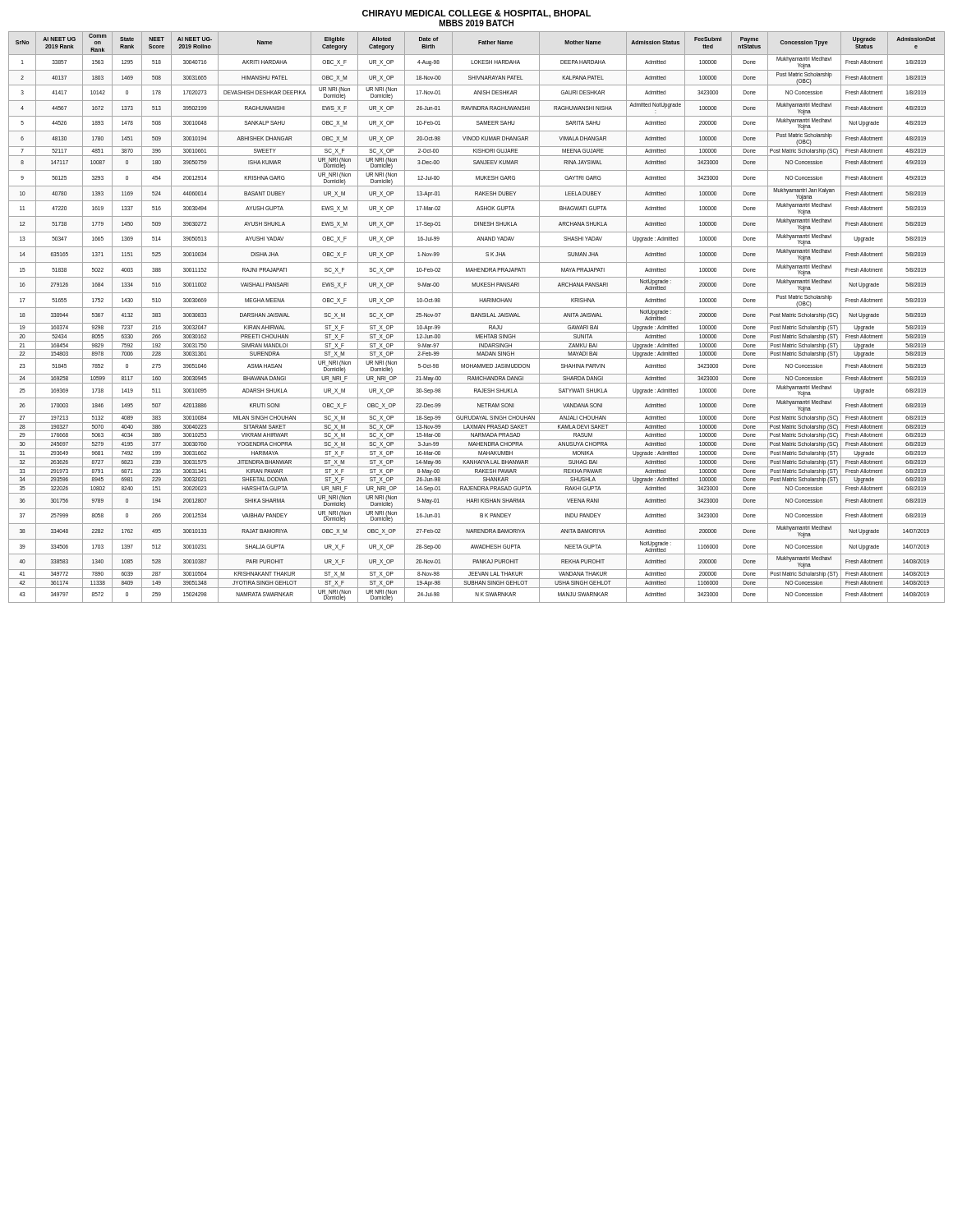Find the region starting "CHIRAYU MEDICAL COLLEGE & HOSPITAL, BHOPAL"
Viewport: 953px width, 1232px height.
tap(476, 13)
